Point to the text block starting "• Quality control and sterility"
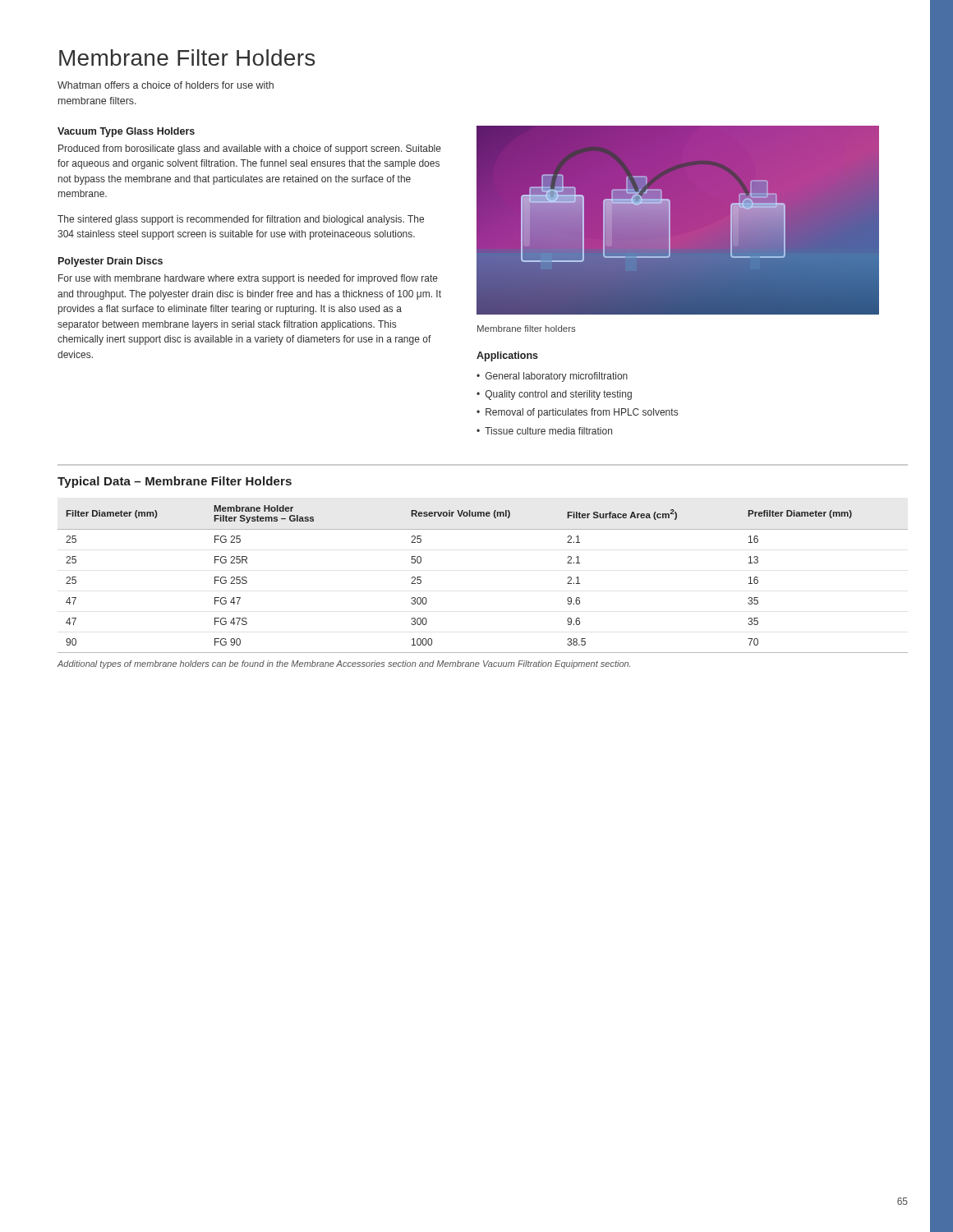The height and width of the screenshot is (1232, 953). click(x=554, y=394)
